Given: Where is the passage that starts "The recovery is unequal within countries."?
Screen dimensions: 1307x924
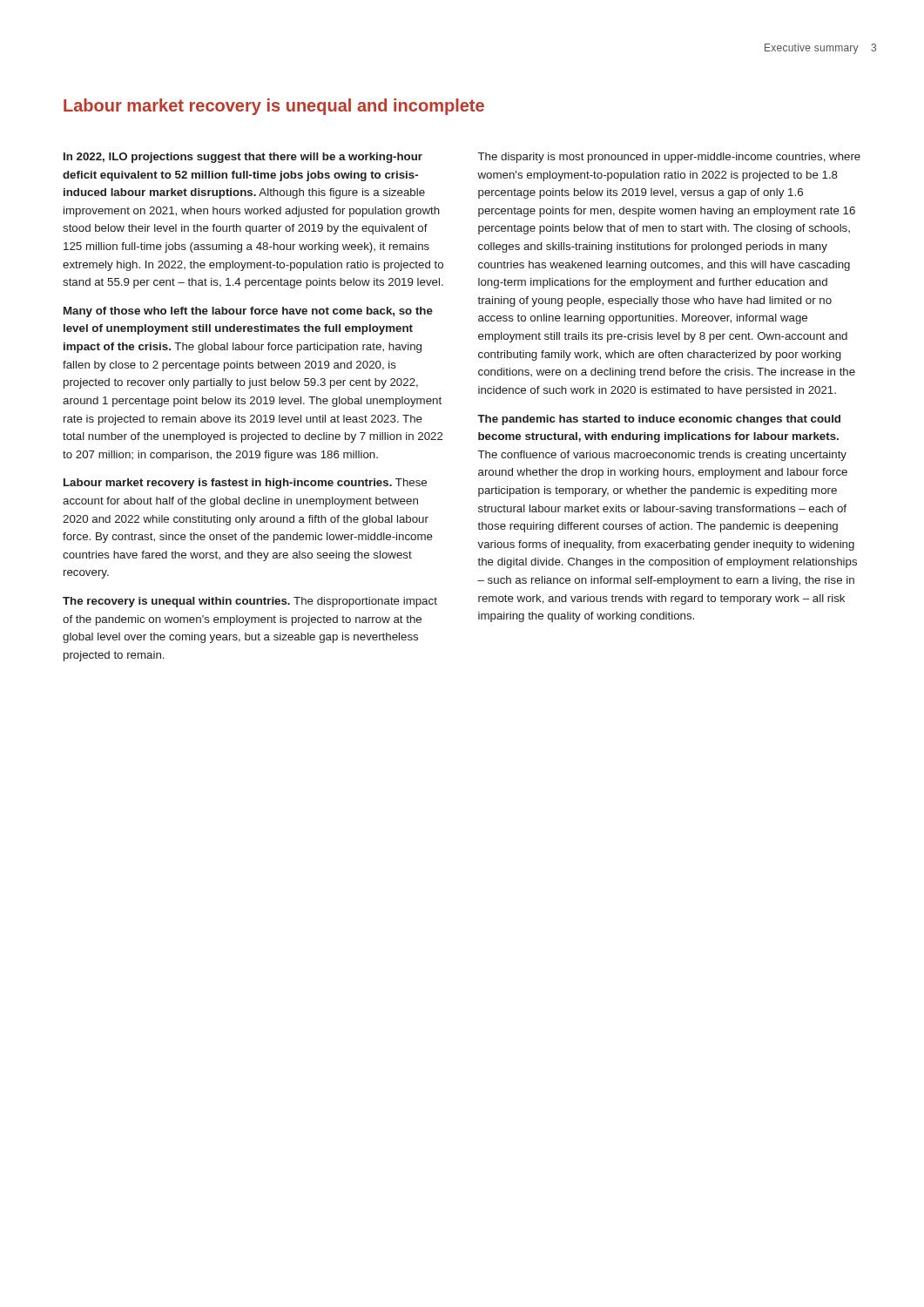Looking at the screenshot, I should click(250, 628).
